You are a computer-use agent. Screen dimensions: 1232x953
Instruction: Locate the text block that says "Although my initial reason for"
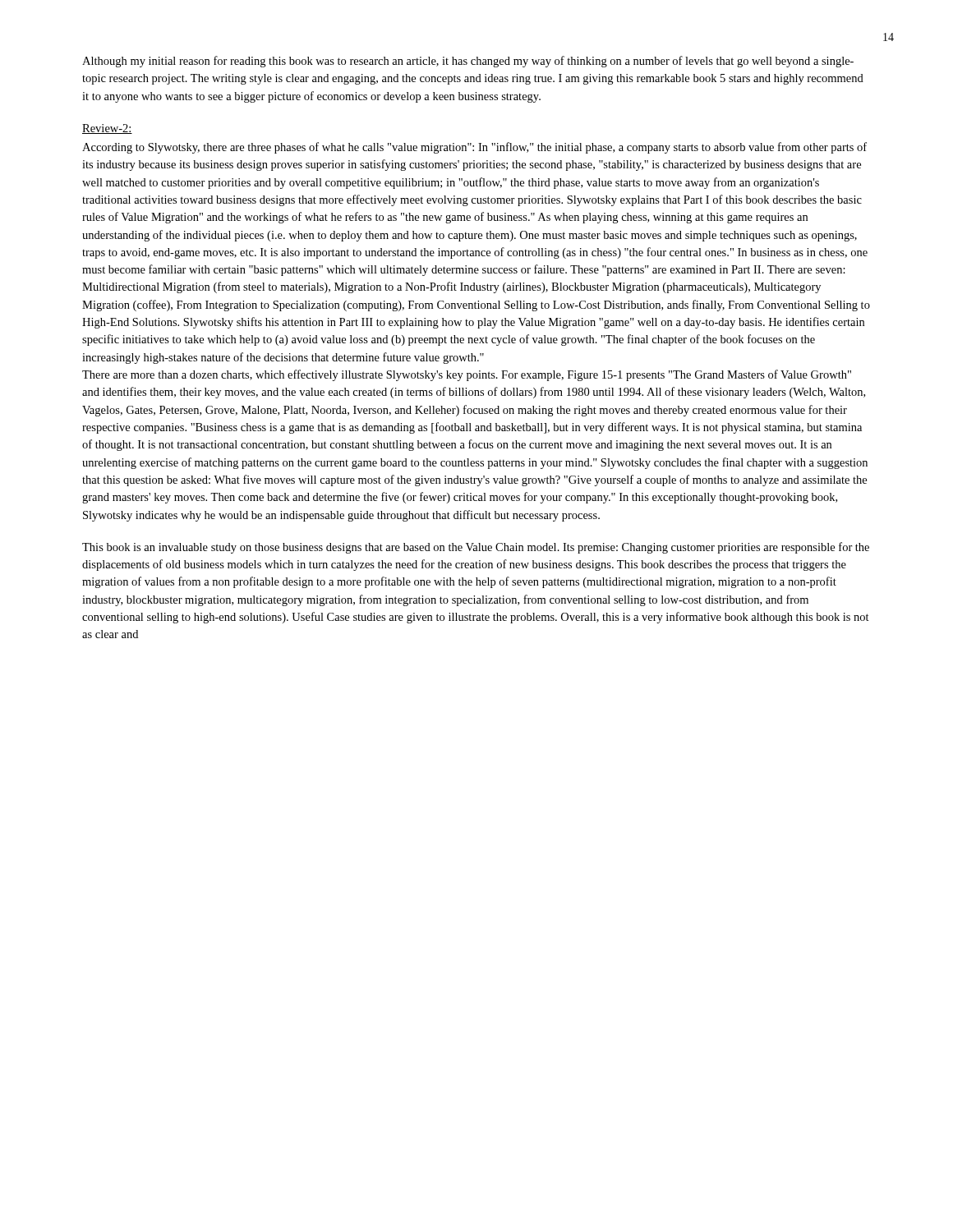tap(473, 78)
